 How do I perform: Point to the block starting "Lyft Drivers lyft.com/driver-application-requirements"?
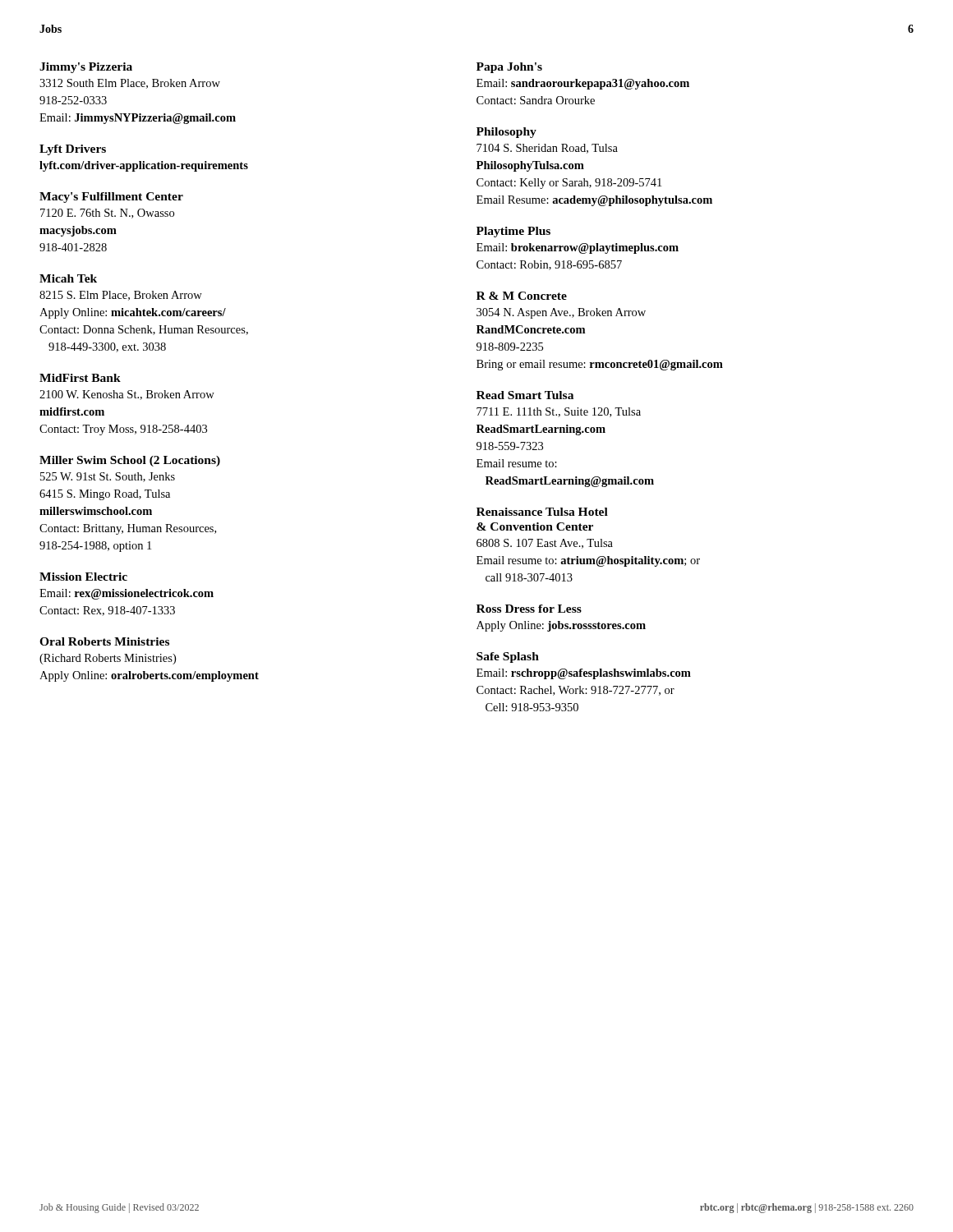point(241,158)
